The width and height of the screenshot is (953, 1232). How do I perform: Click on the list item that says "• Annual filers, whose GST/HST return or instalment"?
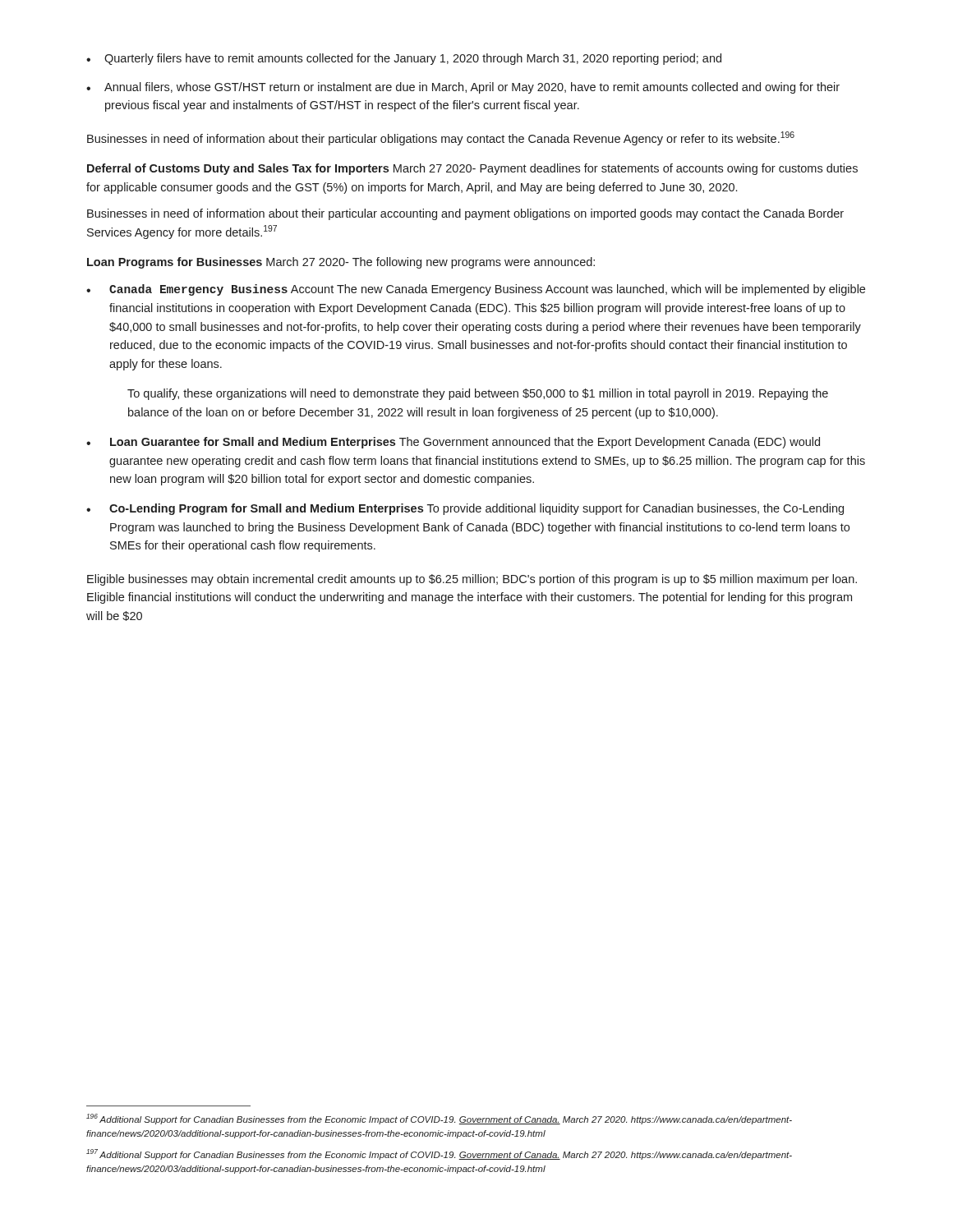point(476,96)
